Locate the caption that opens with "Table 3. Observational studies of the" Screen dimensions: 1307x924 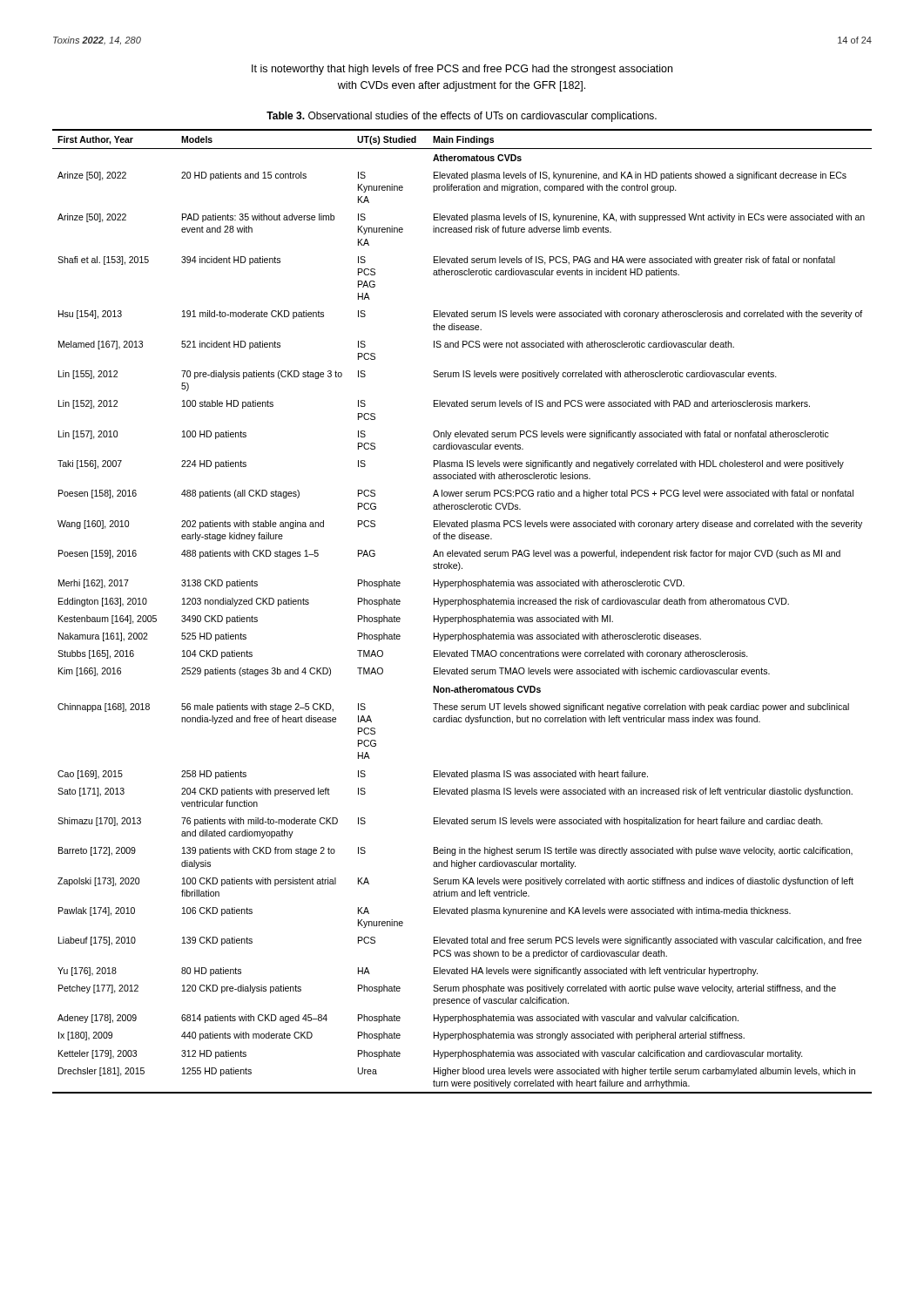pos(462,115)
